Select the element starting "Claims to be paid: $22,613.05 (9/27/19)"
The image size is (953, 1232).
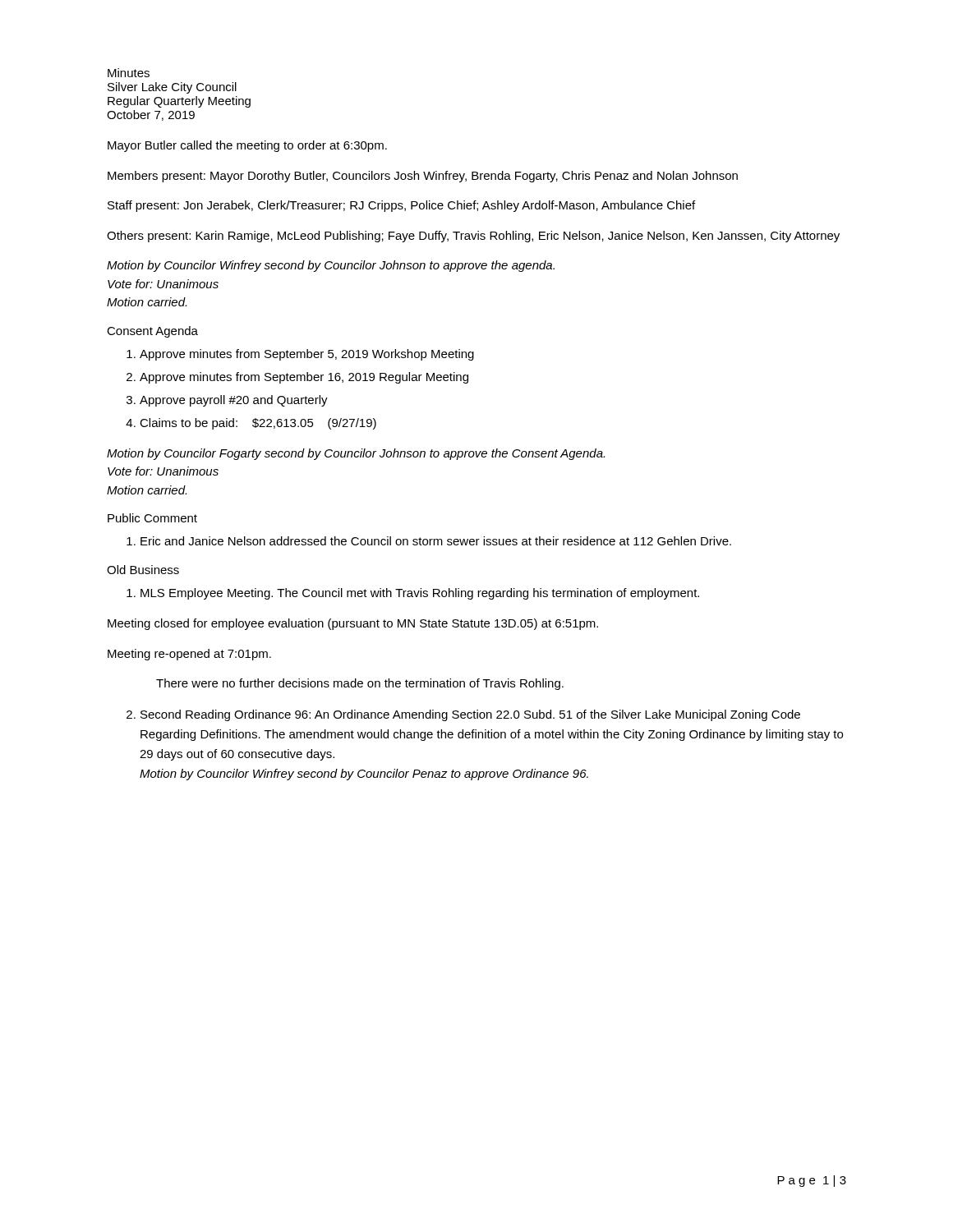[258, 422]
